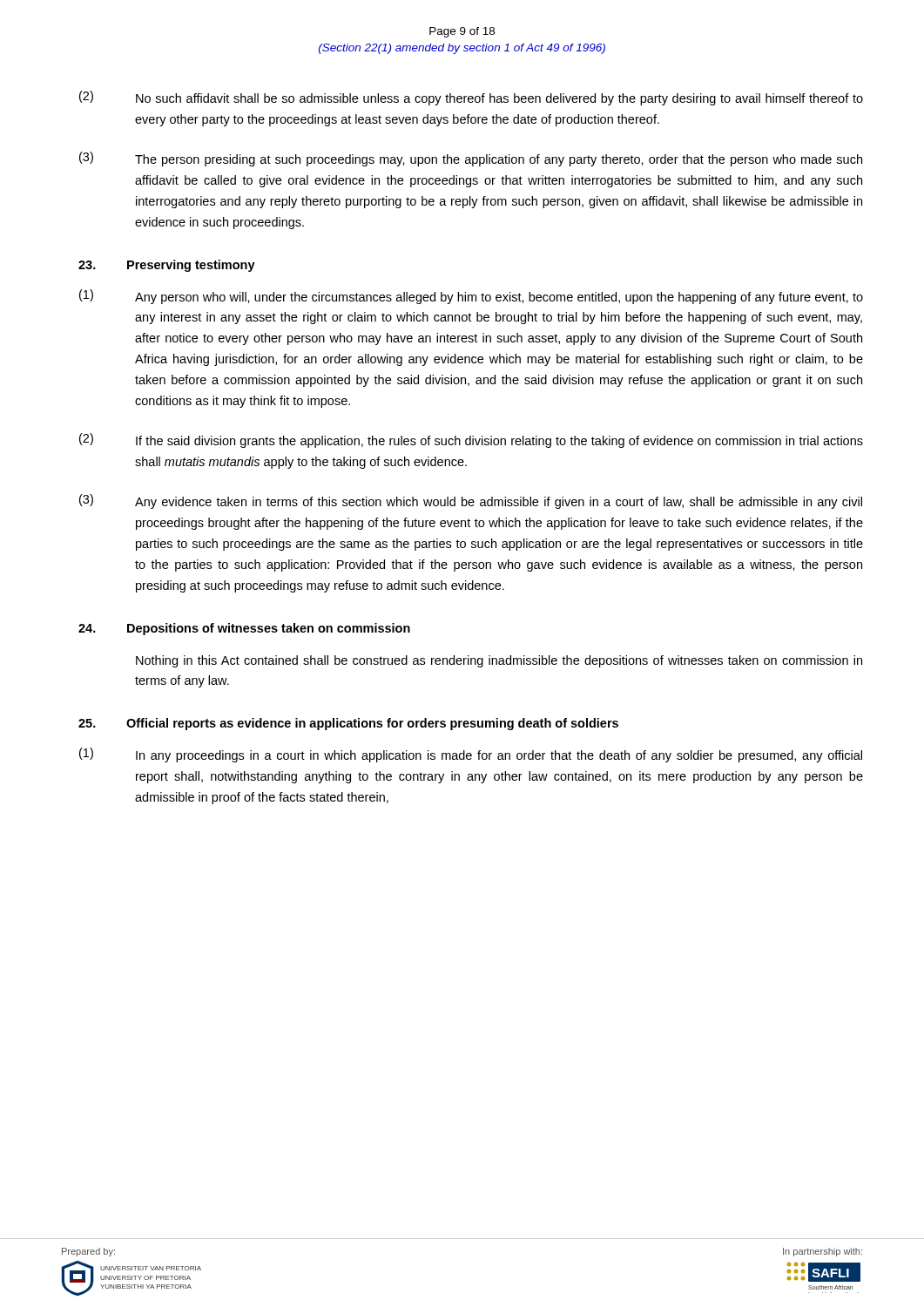The image size is (924, 1307).
Task: Select the text block starting "24. Depositions of witnesses taken on"
Action: [244, 628]
